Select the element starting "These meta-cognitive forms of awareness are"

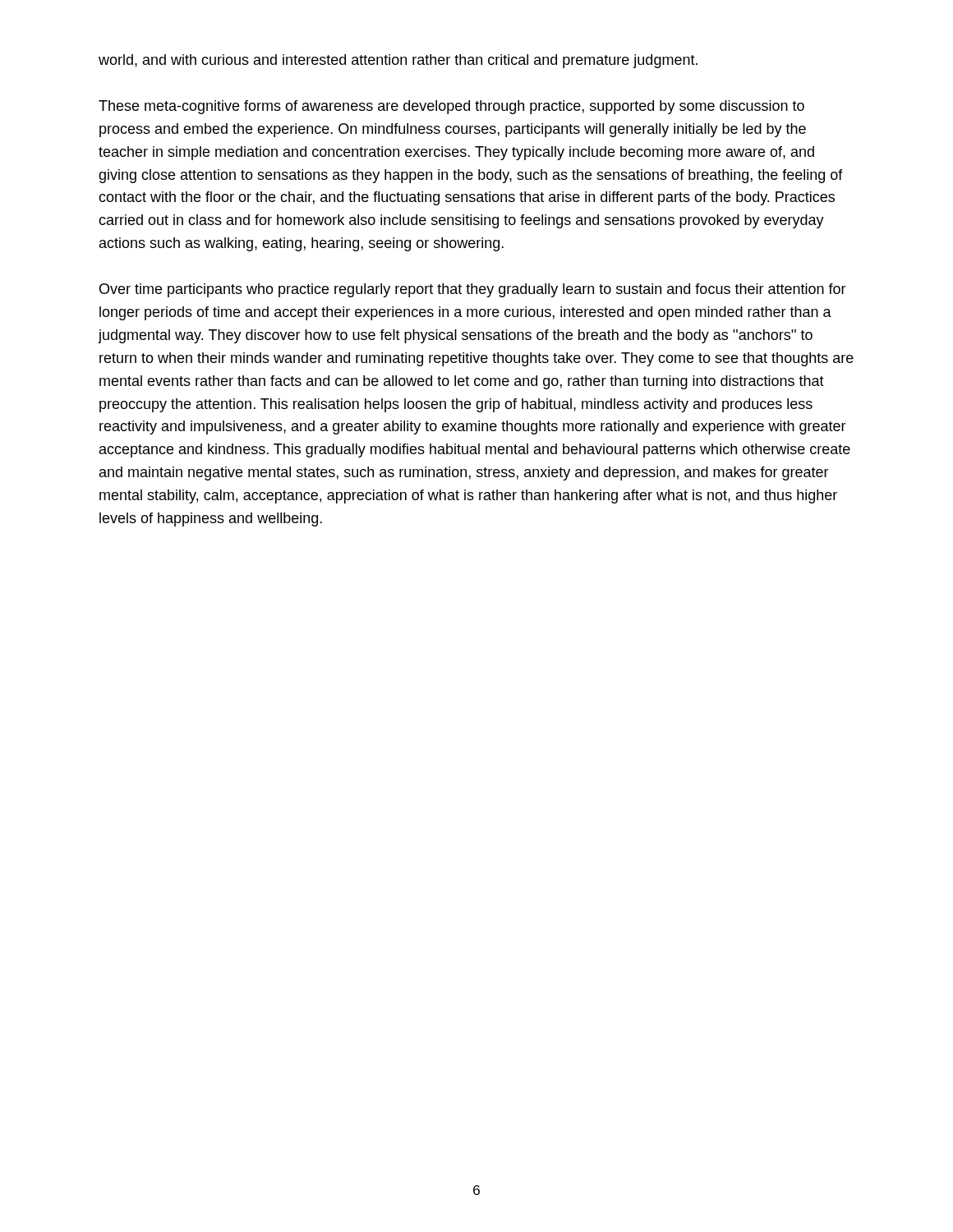[x=470, y=175]
